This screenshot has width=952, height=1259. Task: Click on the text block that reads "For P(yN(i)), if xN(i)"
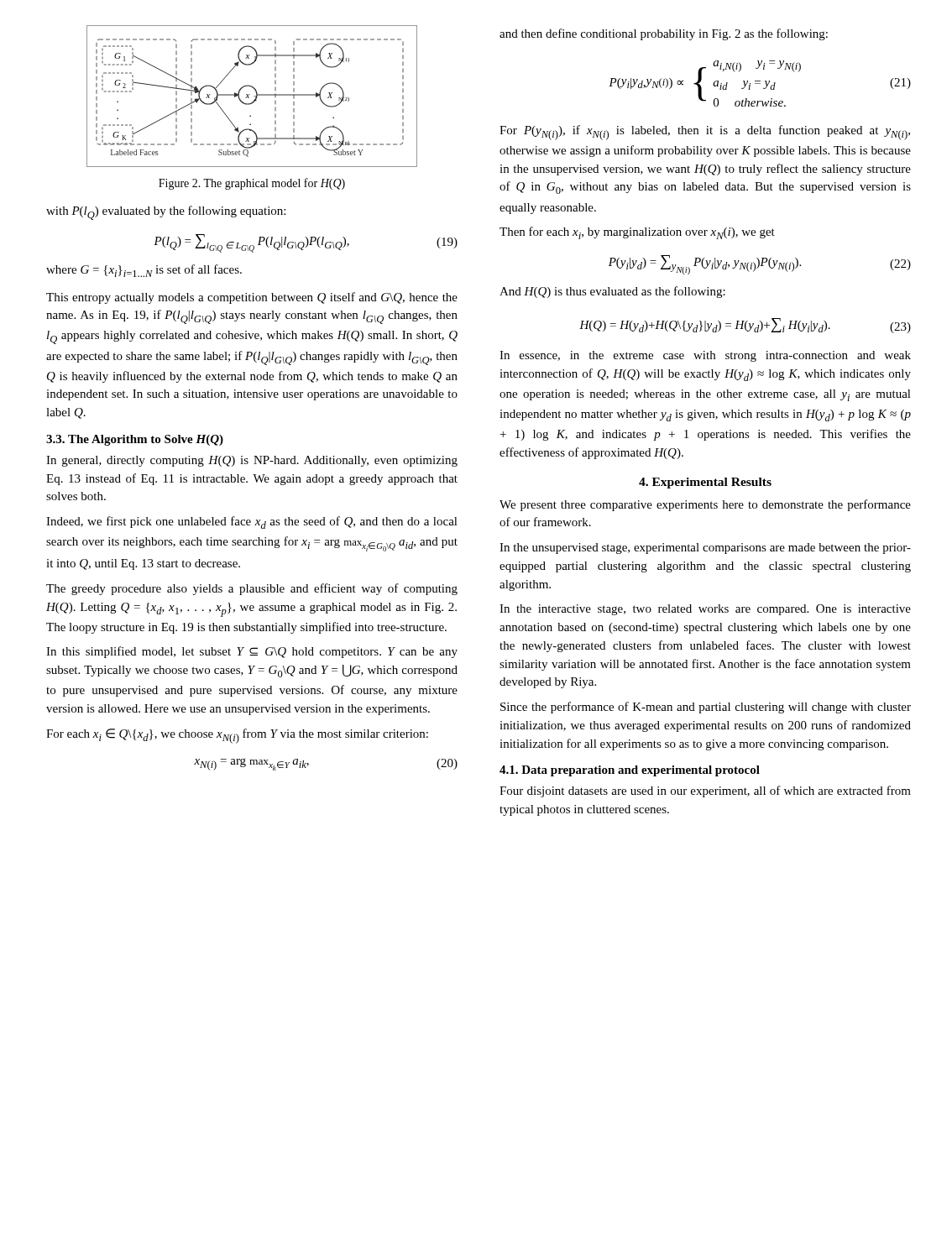[705, 168]
